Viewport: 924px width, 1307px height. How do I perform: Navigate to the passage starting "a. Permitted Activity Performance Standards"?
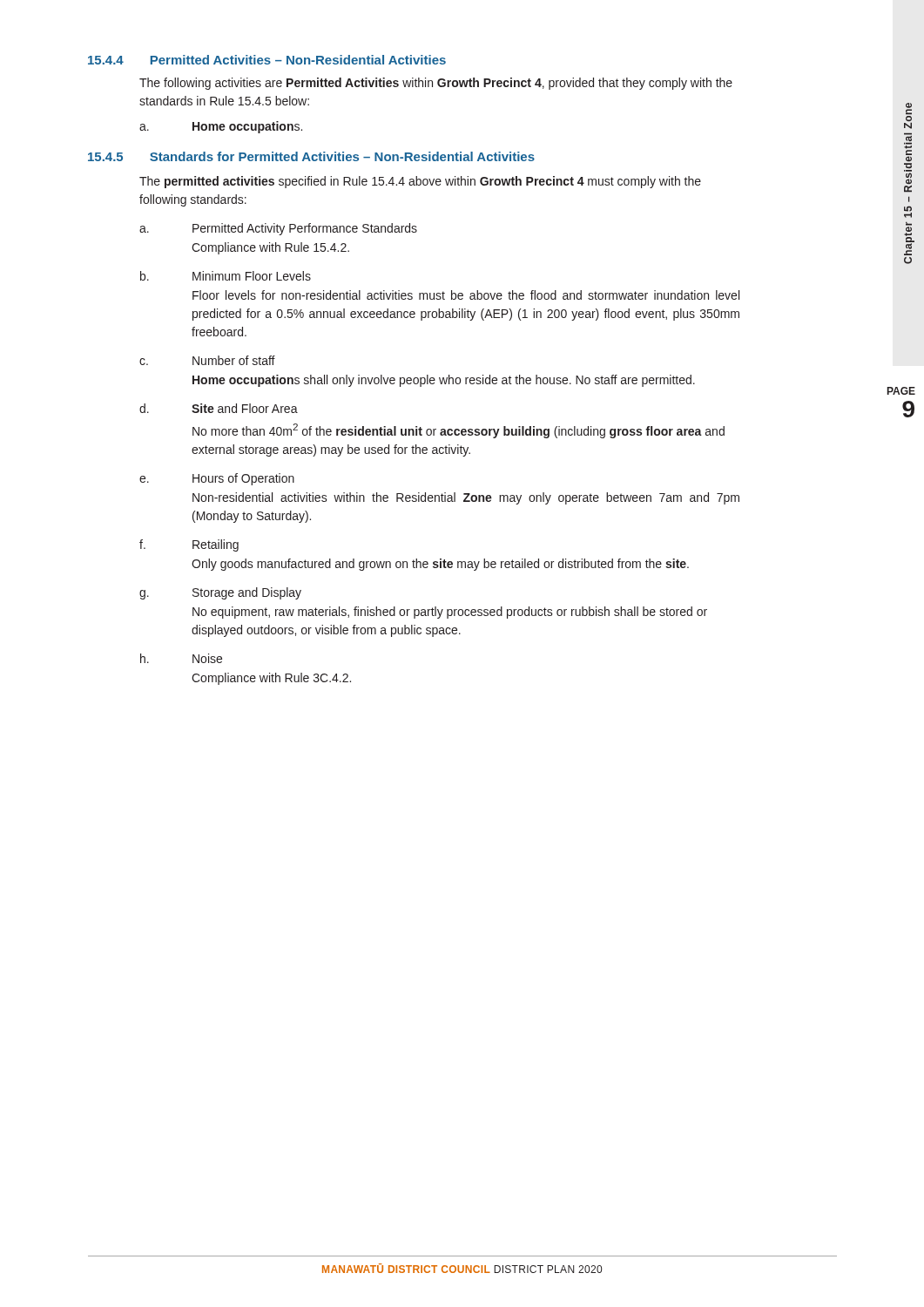[278, 229]
